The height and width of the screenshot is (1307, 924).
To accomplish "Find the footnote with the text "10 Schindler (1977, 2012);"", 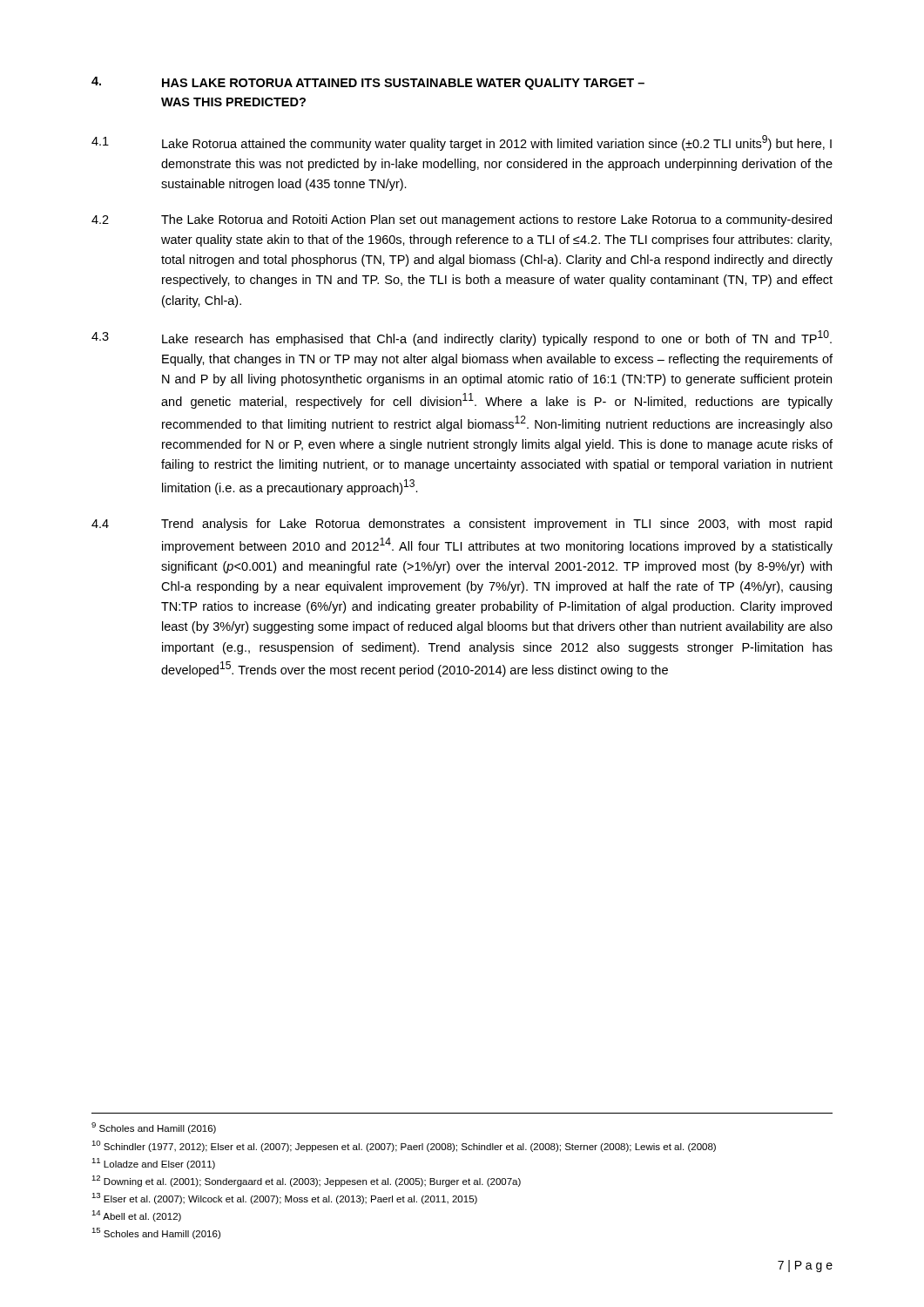I will pos(404,1144).
